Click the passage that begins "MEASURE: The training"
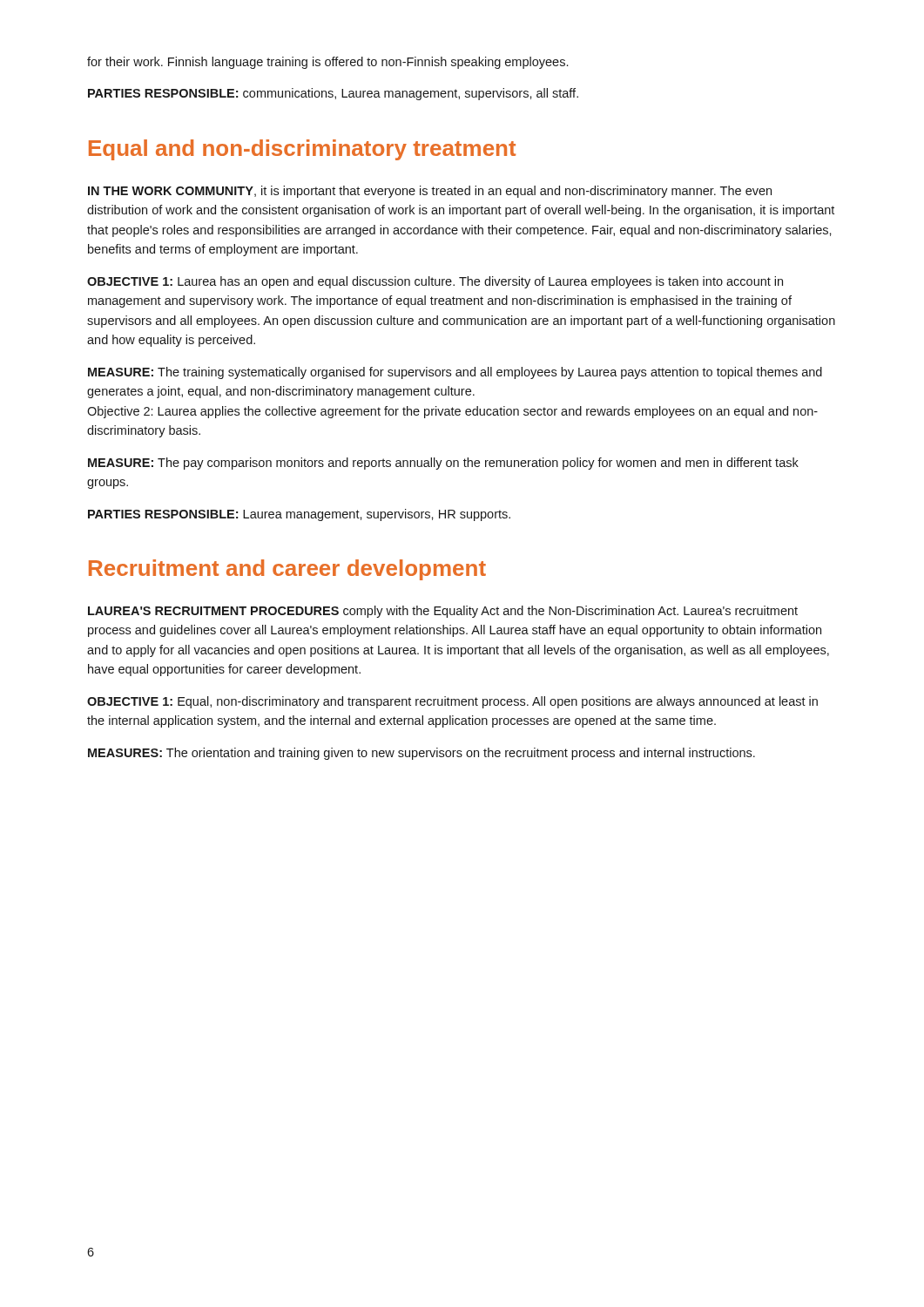The height and width of the screenshot is (1307, 924). coord(462,401)
